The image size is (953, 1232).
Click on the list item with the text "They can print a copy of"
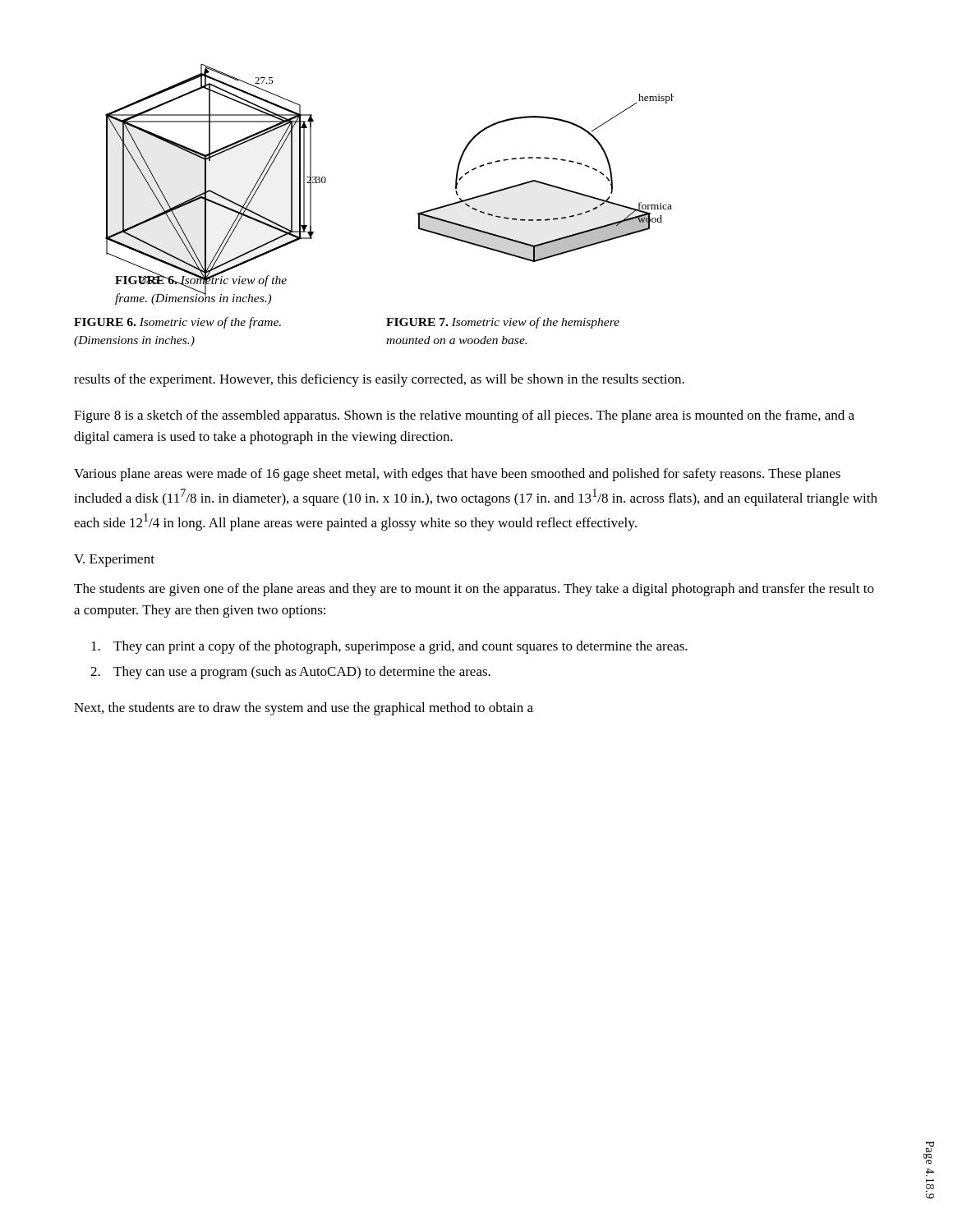389,647
